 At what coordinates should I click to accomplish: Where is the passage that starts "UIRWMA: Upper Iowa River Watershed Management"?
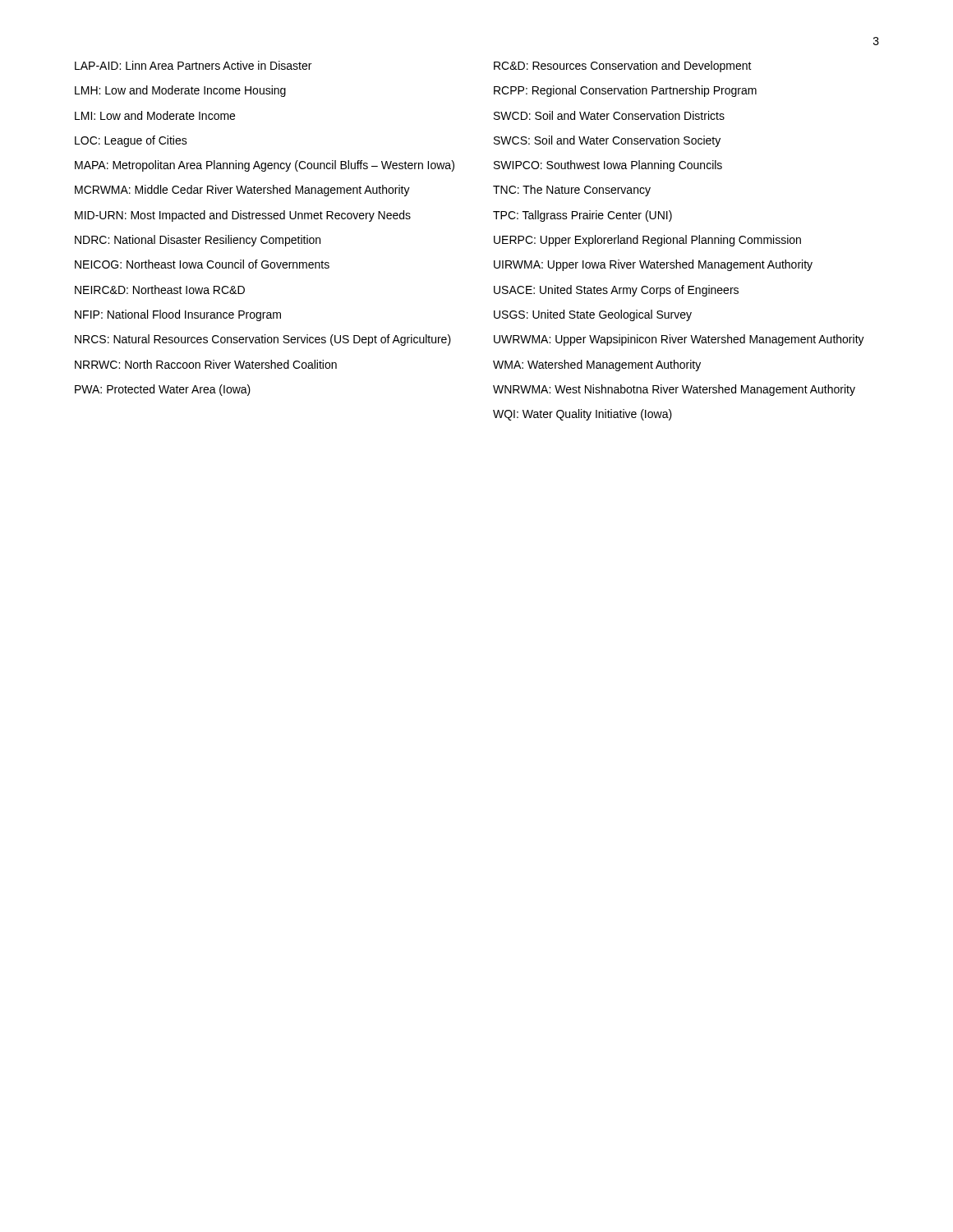pyautogui.click(x=653, y=265)
